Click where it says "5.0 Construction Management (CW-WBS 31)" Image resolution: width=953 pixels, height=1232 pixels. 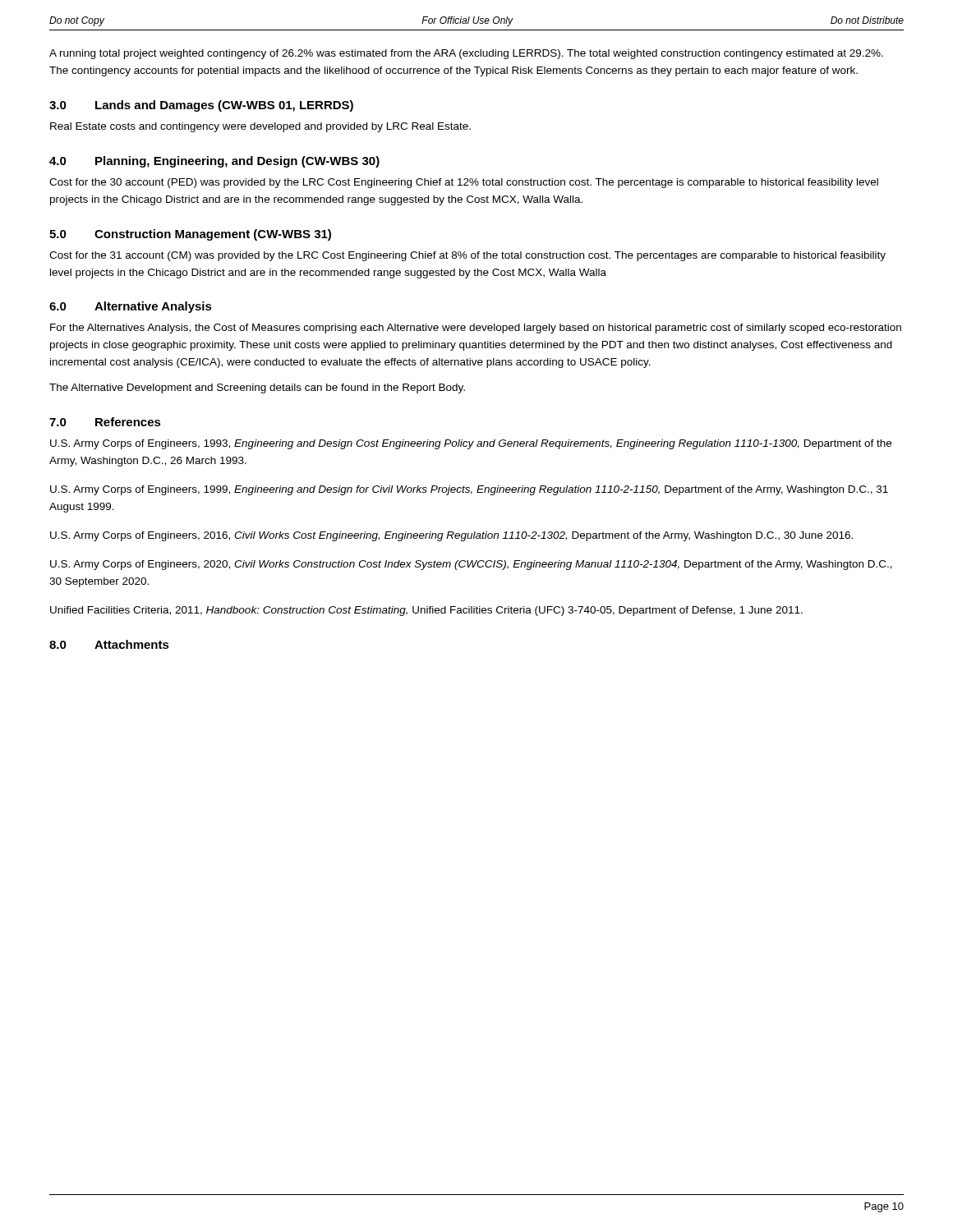click(191, 233)
